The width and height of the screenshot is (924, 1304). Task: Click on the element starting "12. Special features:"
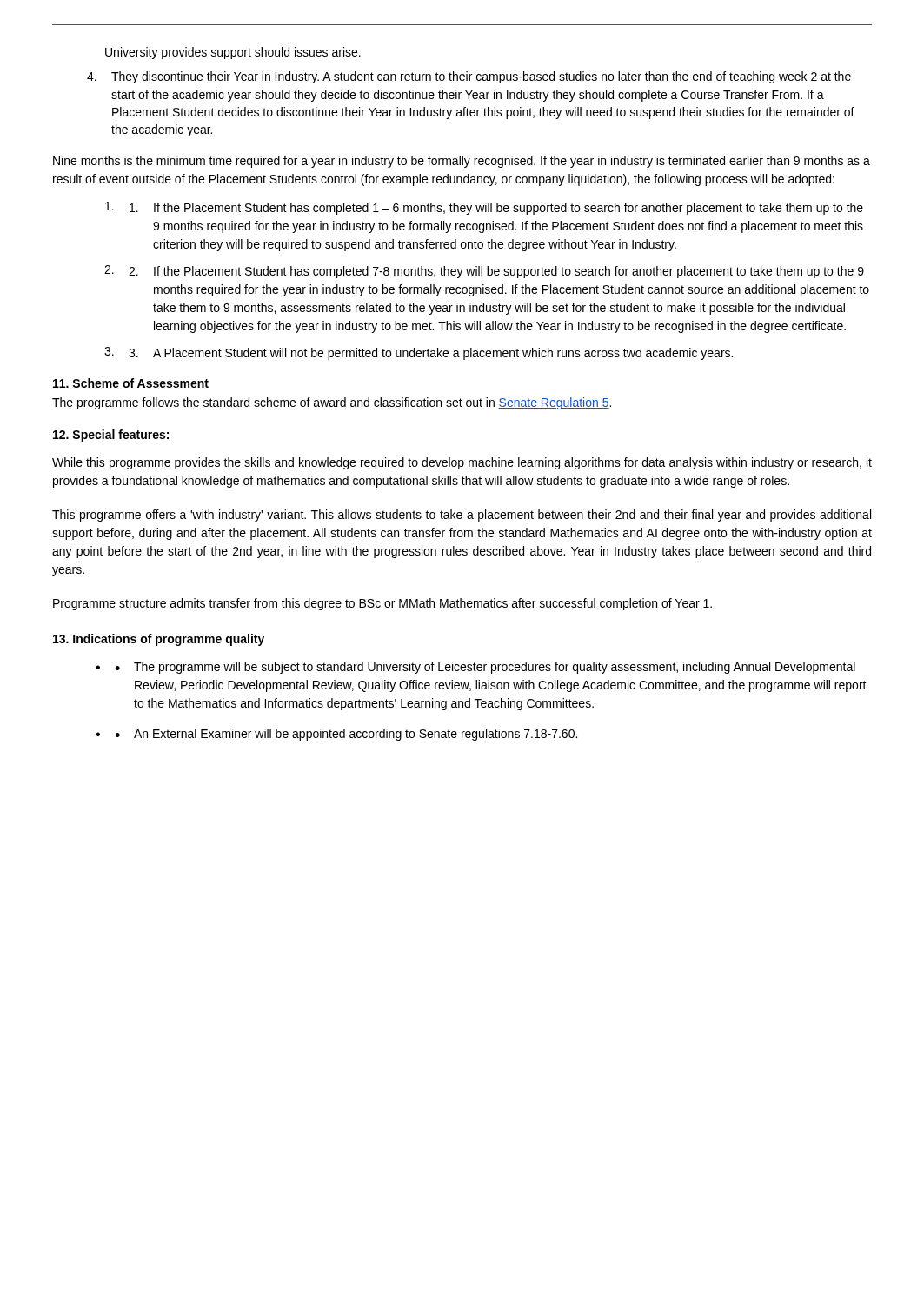coord(111,436)
